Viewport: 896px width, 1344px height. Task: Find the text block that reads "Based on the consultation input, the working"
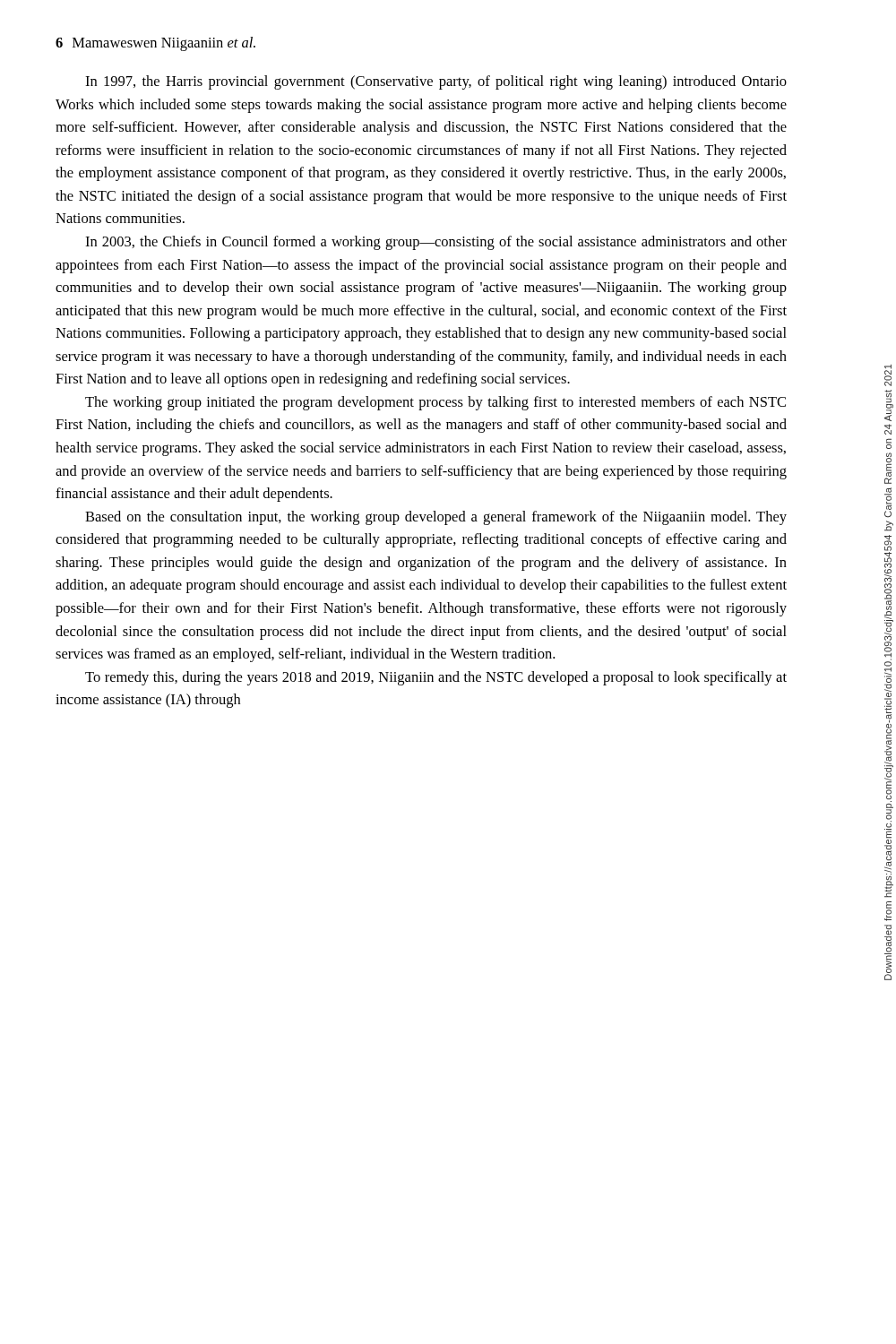coord(421,585)
